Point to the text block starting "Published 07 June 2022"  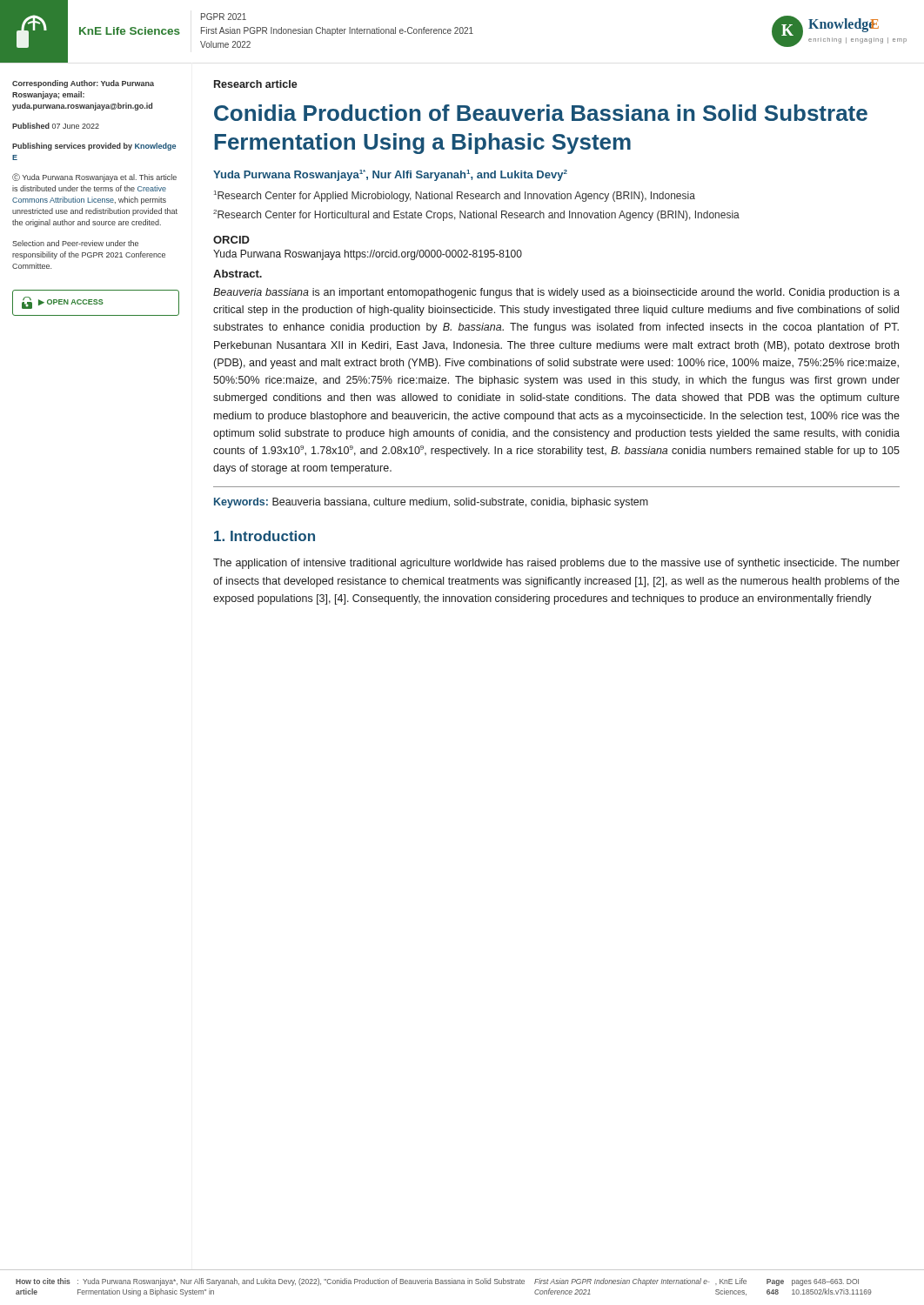point(56,126)
